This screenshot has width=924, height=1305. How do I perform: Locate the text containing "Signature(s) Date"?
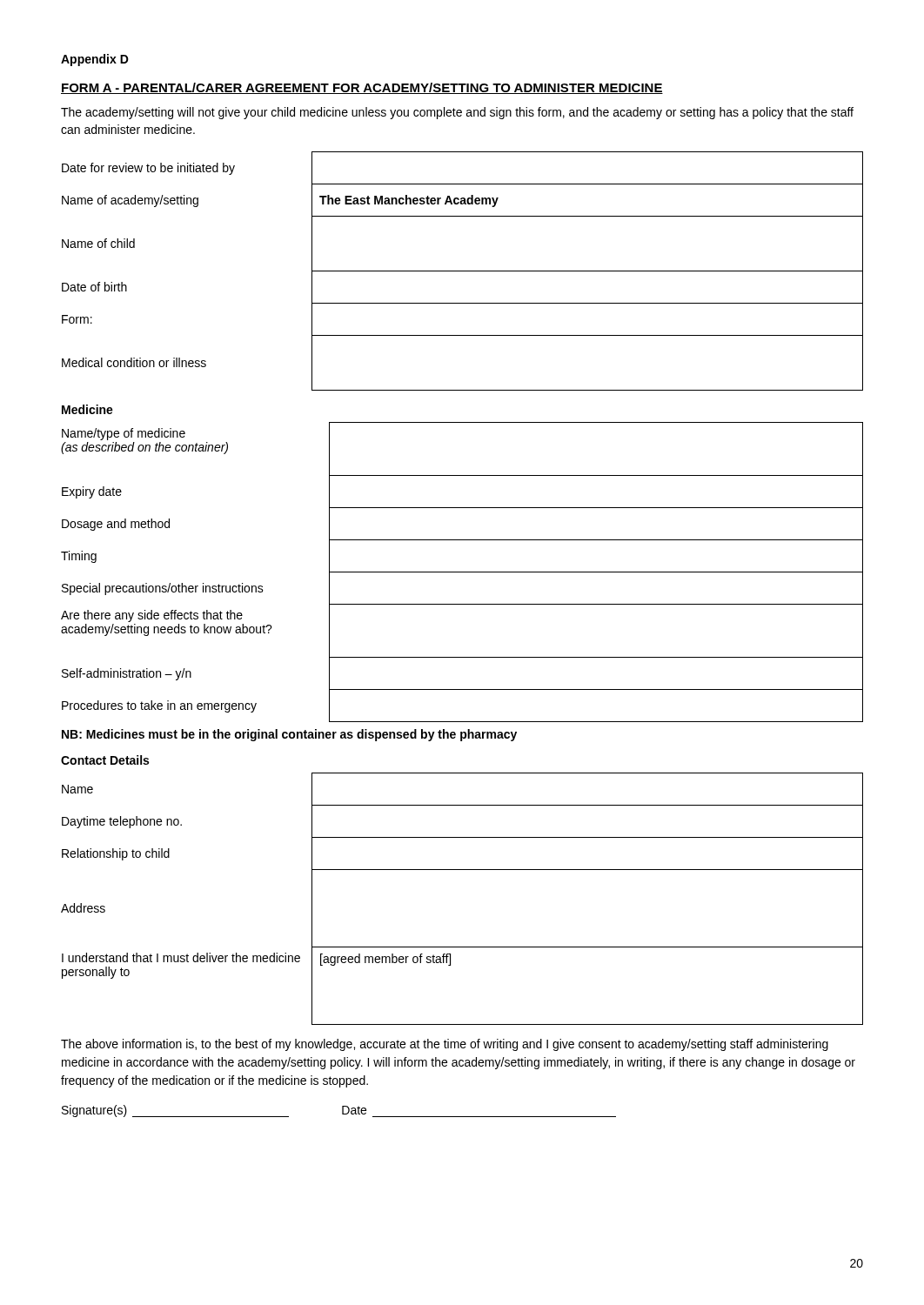pyautogui.click(x=338, y=1109)
